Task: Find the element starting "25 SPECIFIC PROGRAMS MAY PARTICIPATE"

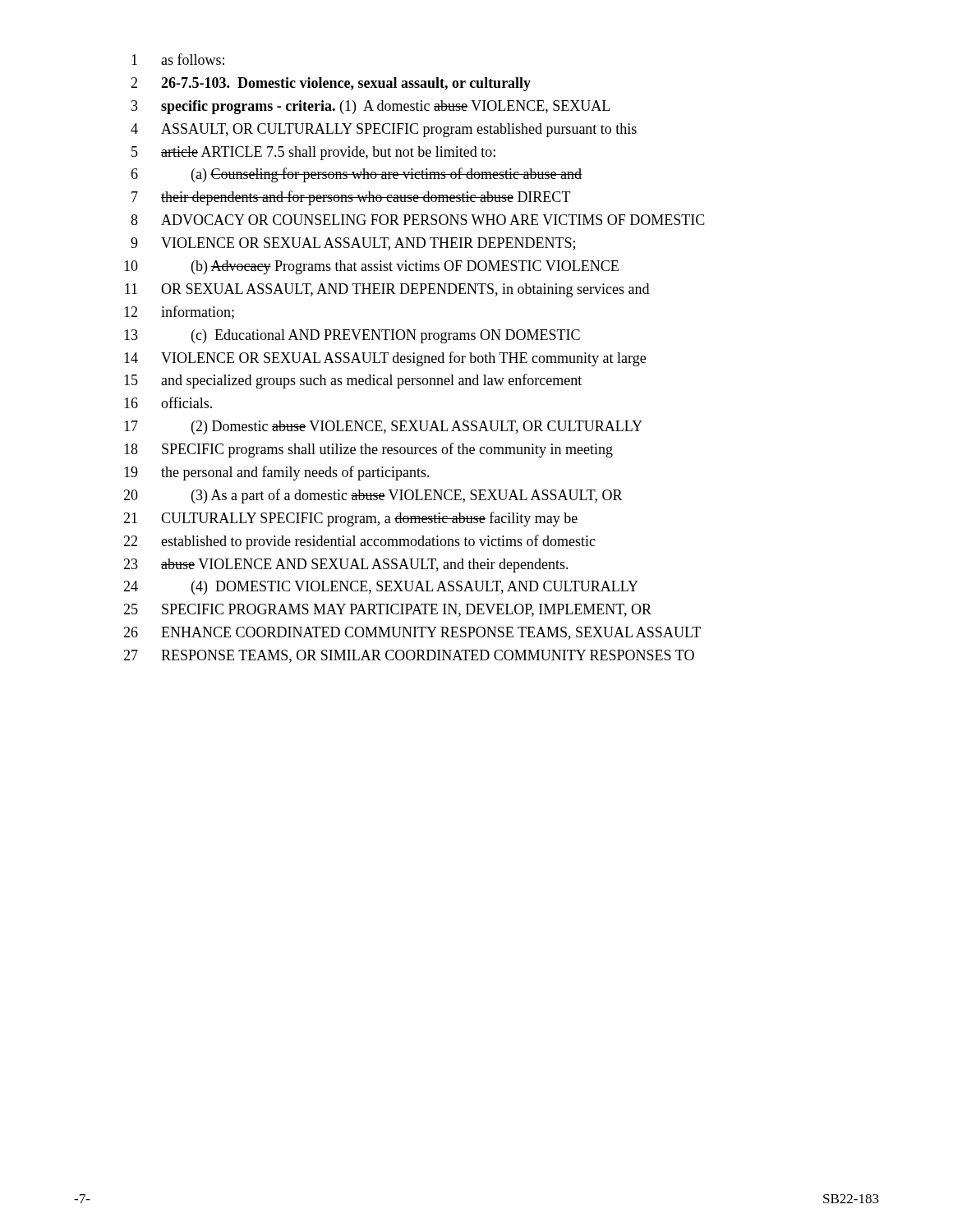Action: 489,610
